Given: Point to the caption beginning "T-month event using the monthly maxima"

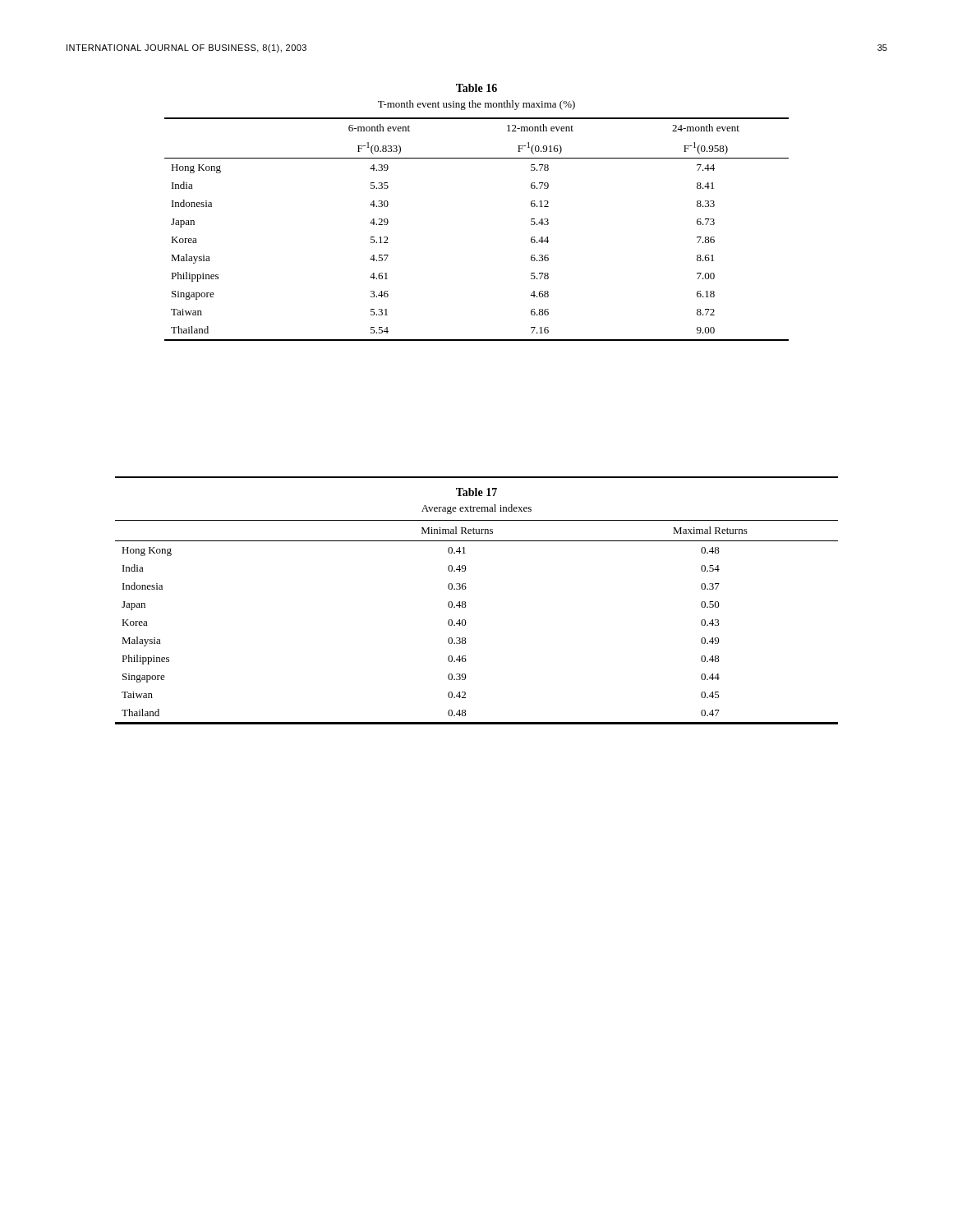Looking at the screenshot, I should (x=476, y=104).
